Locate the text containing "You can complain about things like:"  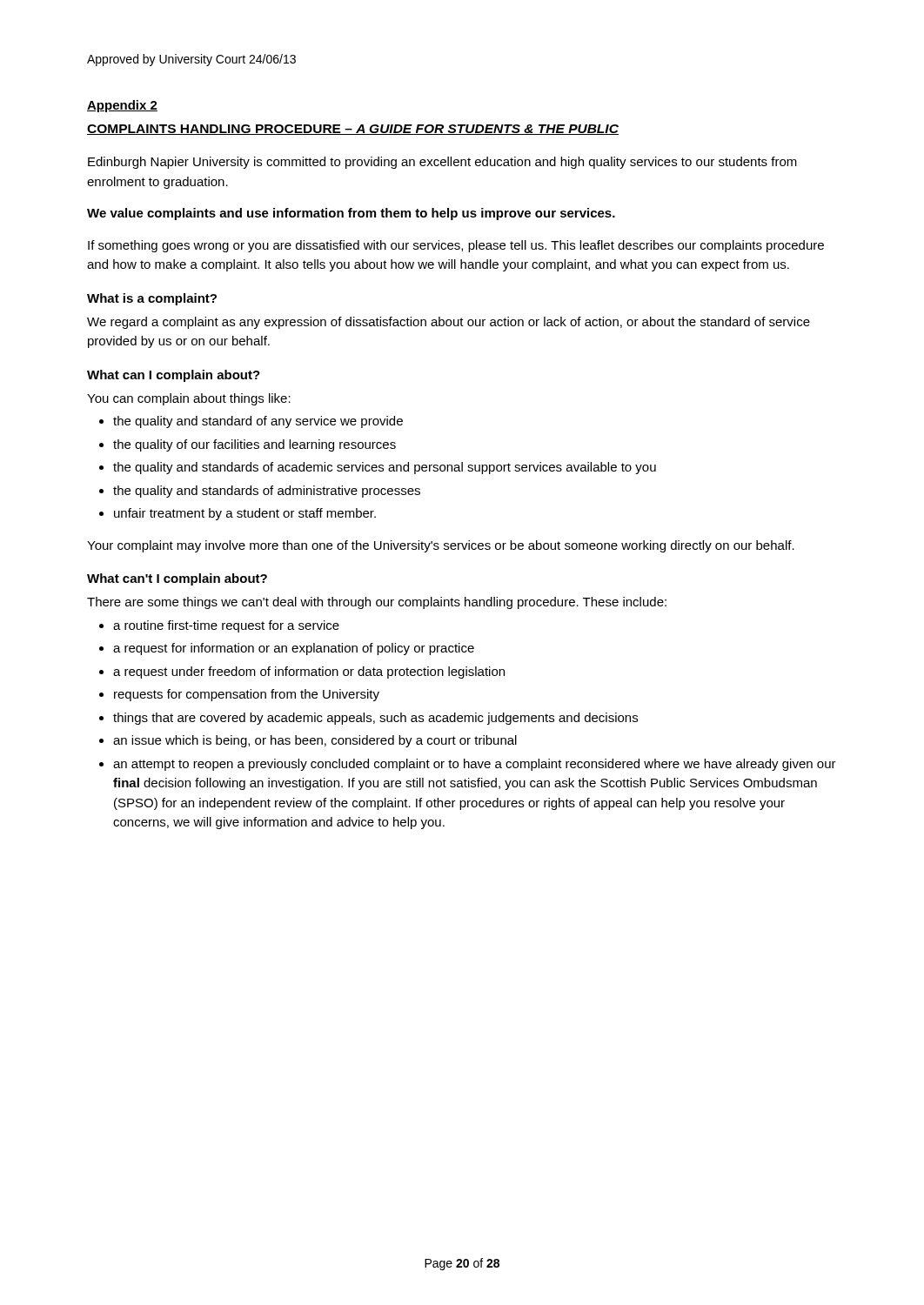pyautogui.click(x=189, y=398)
